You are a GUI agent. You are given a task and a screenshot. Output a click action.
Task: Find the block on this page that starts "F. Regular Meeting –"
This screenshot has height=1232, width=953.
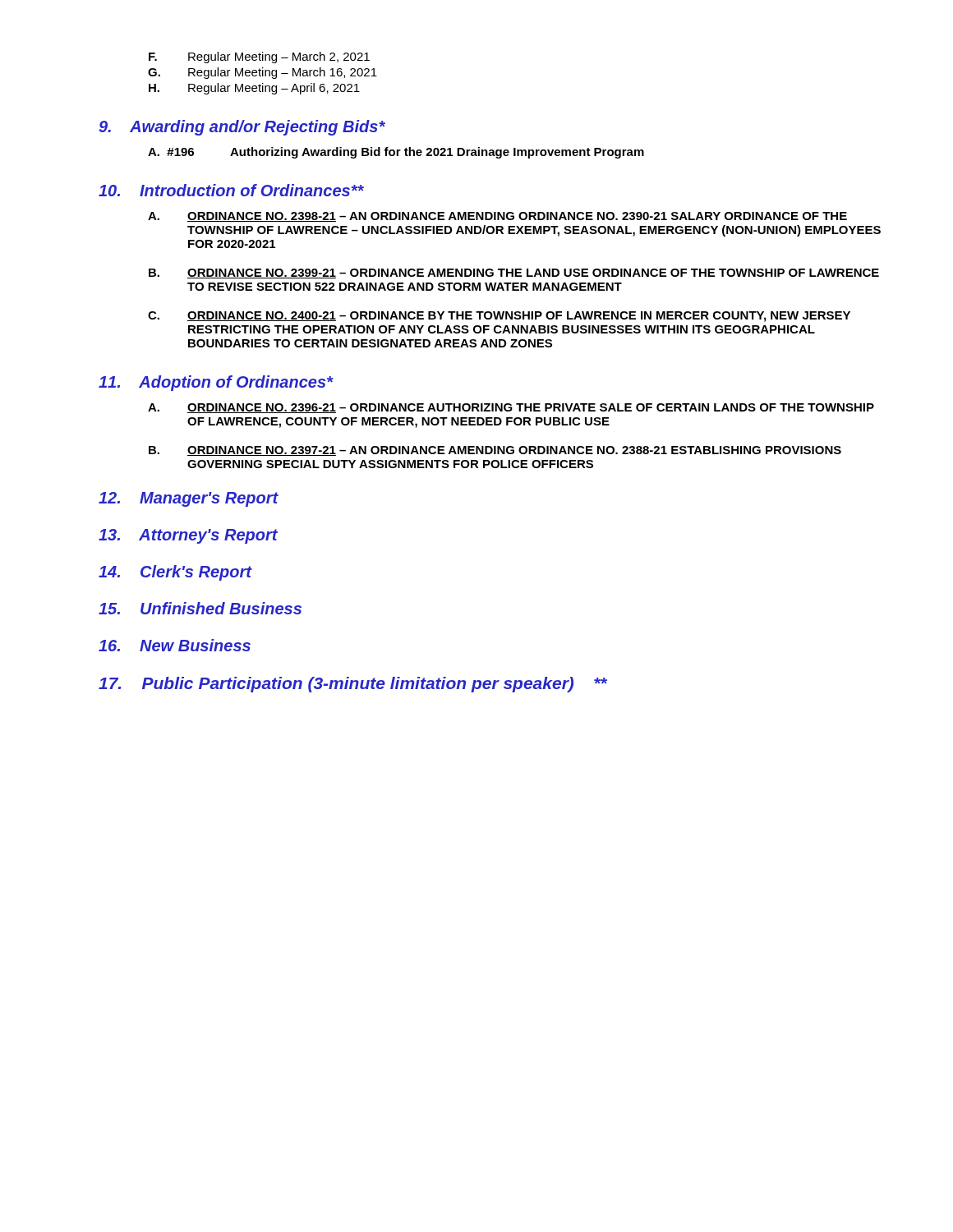pyautogui.click(x=259, y=57)
